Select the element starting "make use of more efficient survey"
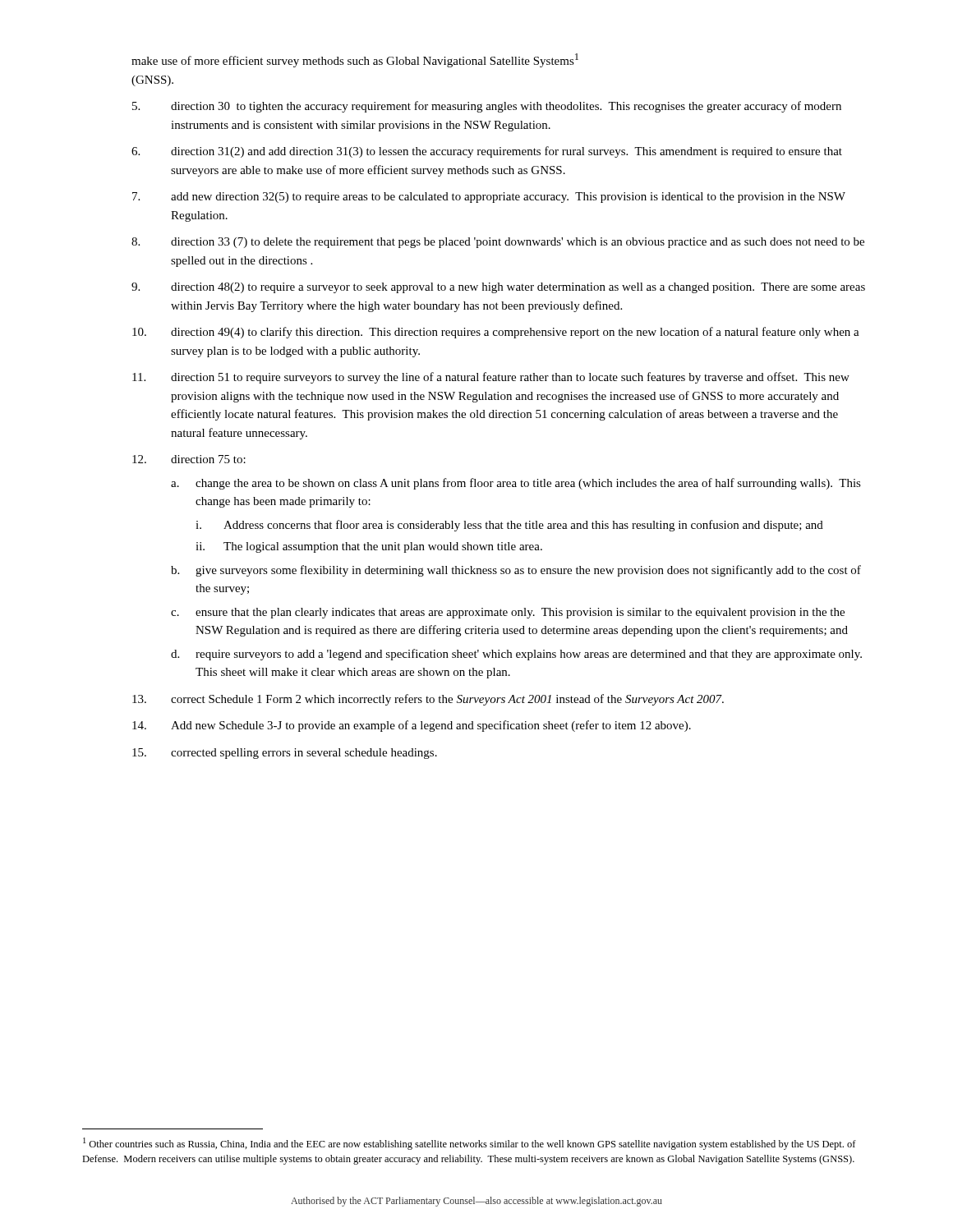Viewport: 953px width, 1232px height. (x=355, y=68)
